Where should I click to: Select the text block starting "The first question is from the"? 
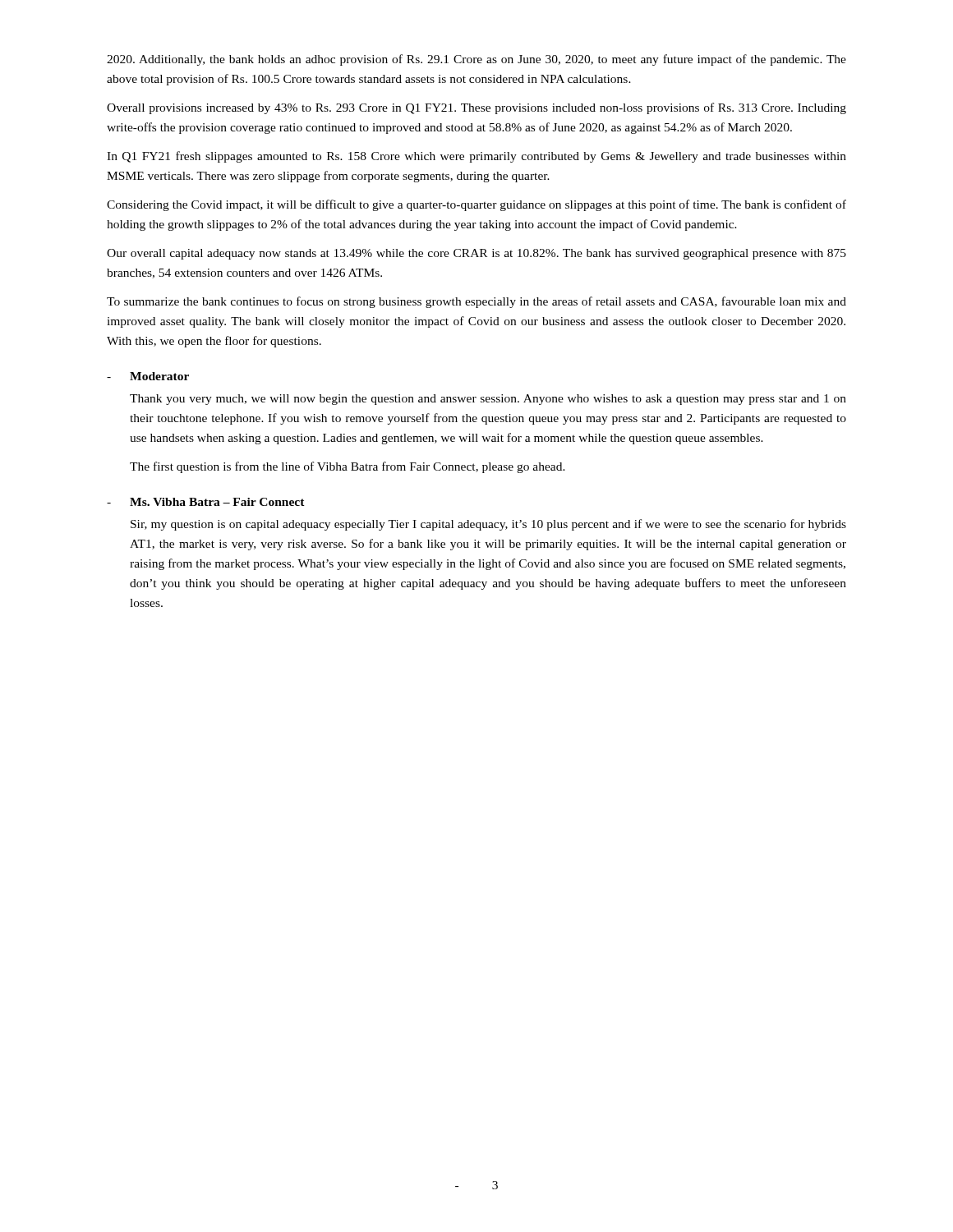coord(348,466)
